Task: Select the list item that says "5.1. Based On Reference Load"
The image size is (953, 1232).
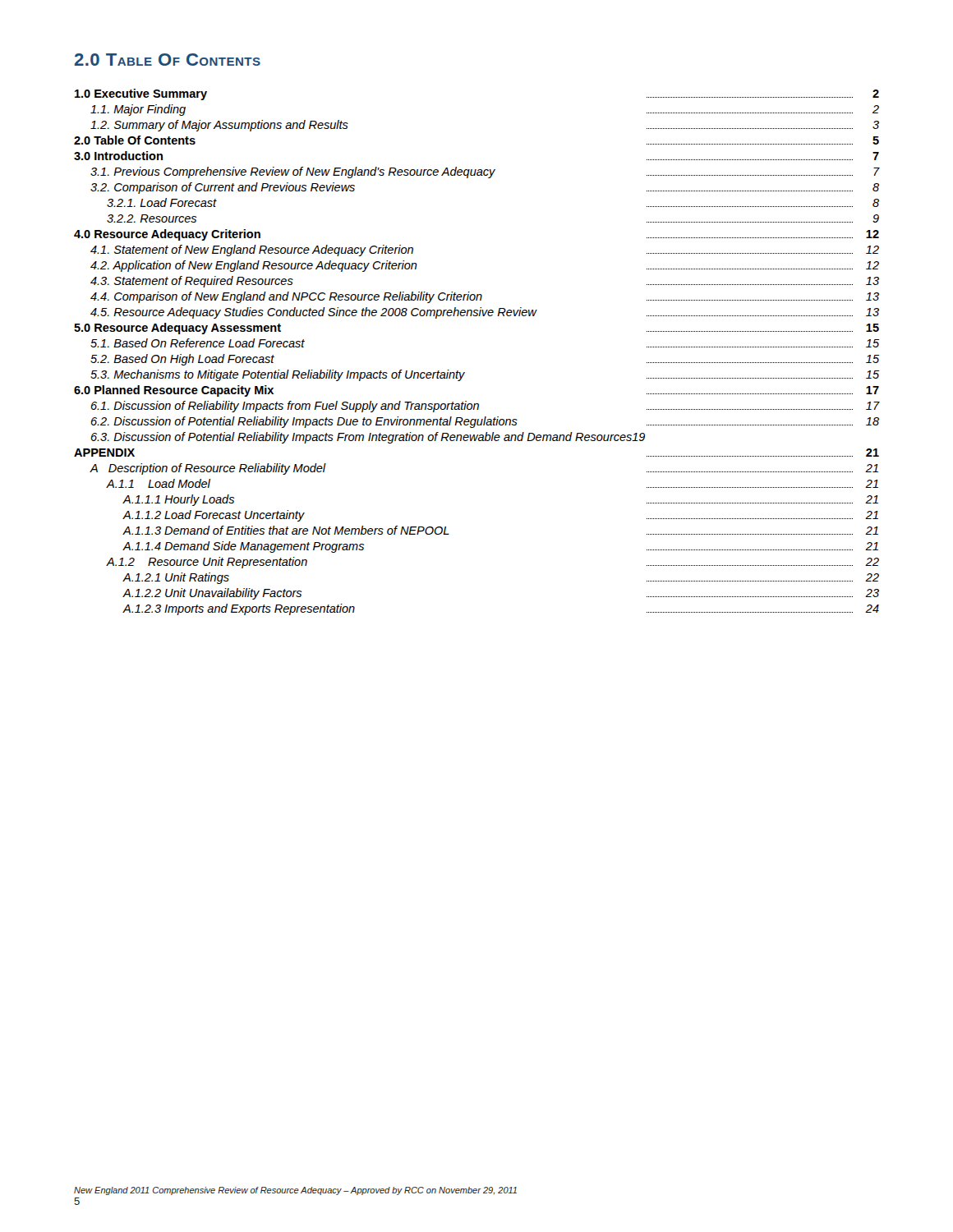Action: [x=197, y=343]
